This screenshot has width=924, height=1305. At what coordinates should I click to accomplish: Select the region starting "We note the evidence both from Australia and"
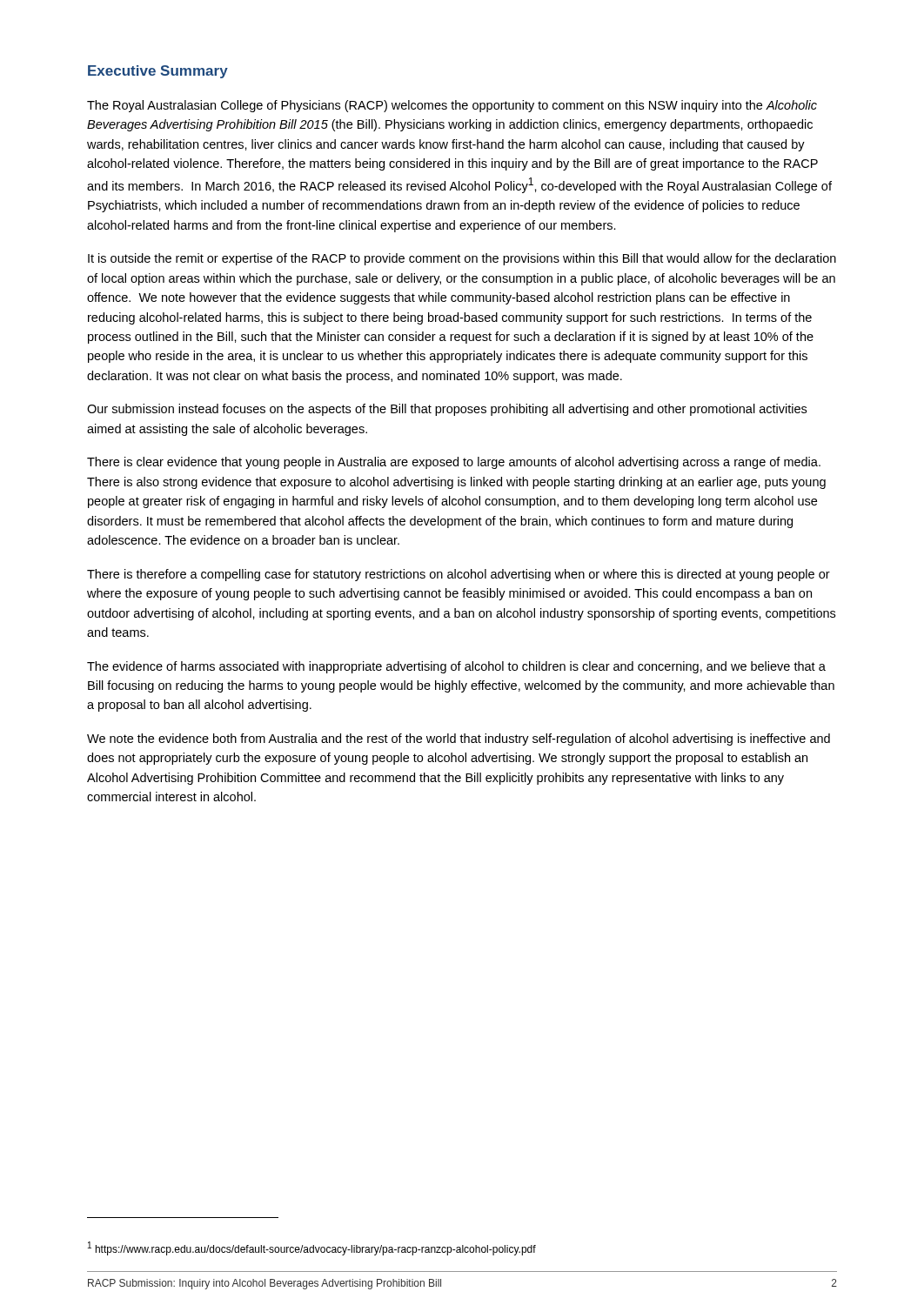[459, 768]
